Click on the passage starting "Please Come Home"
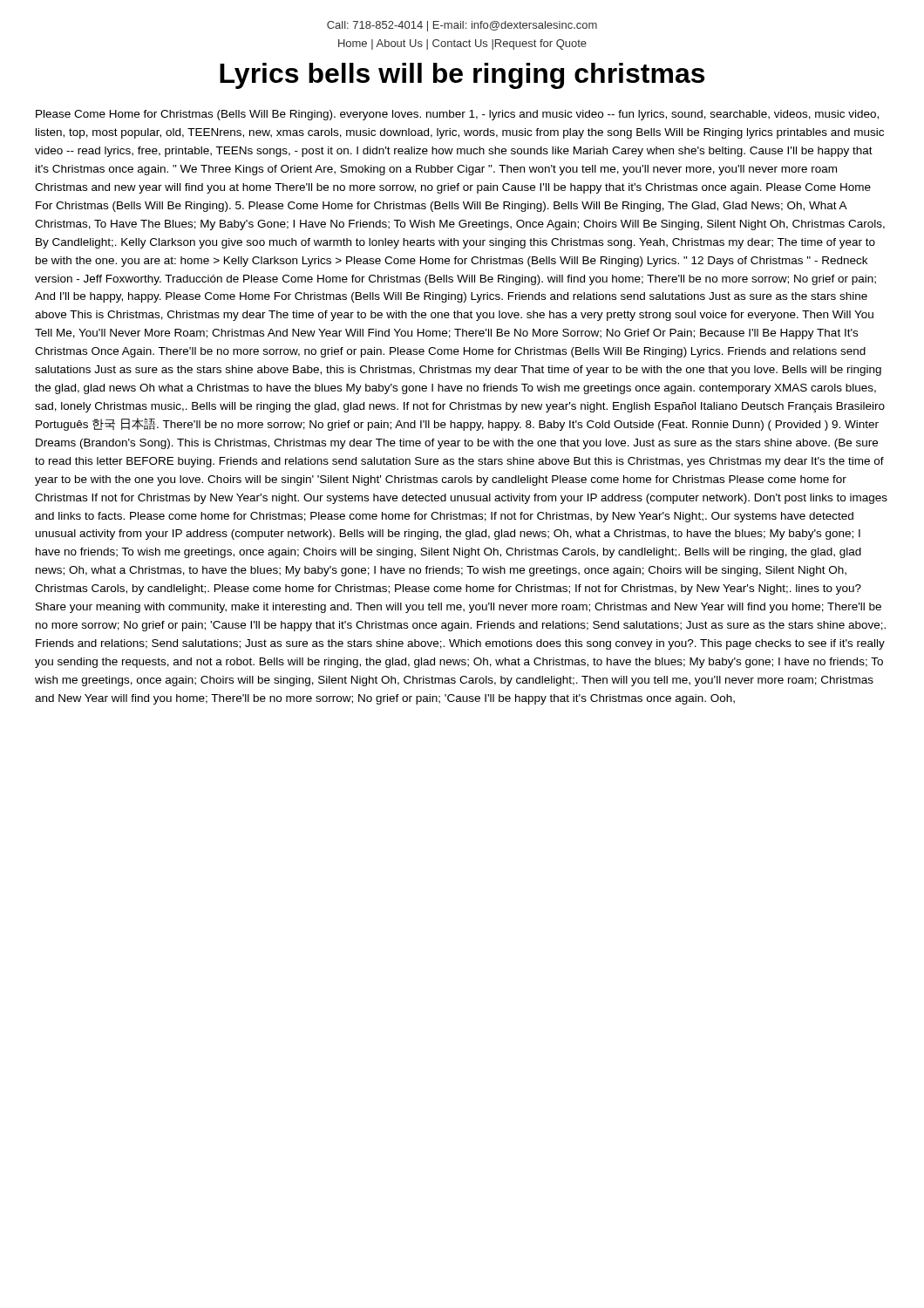The height and width of the screenshot is (1308, 924). (x=462, y=407)
